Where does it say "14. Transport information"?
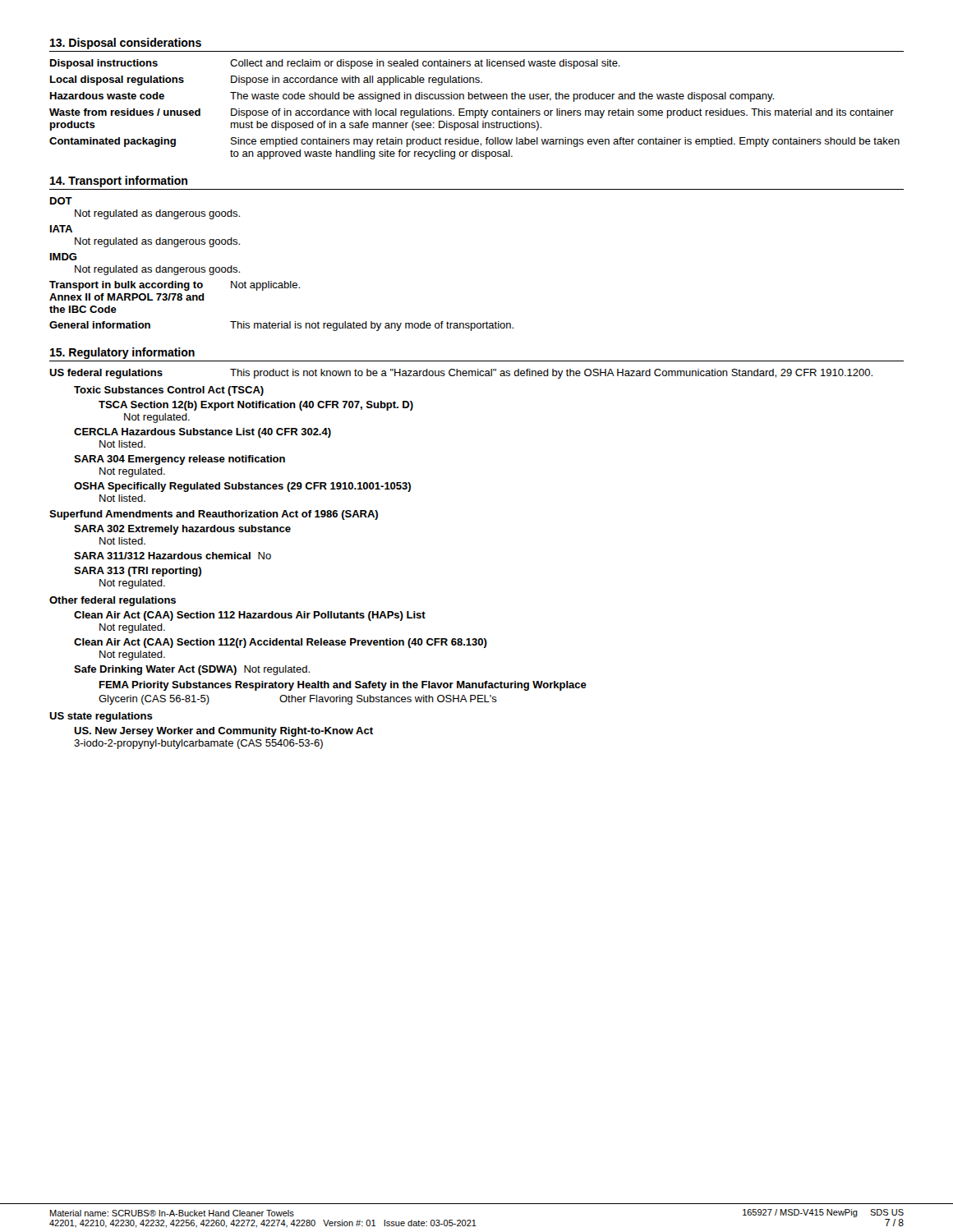Image resolution: width=953 pixels, height=1232 pixels. [x=119, y=181]
